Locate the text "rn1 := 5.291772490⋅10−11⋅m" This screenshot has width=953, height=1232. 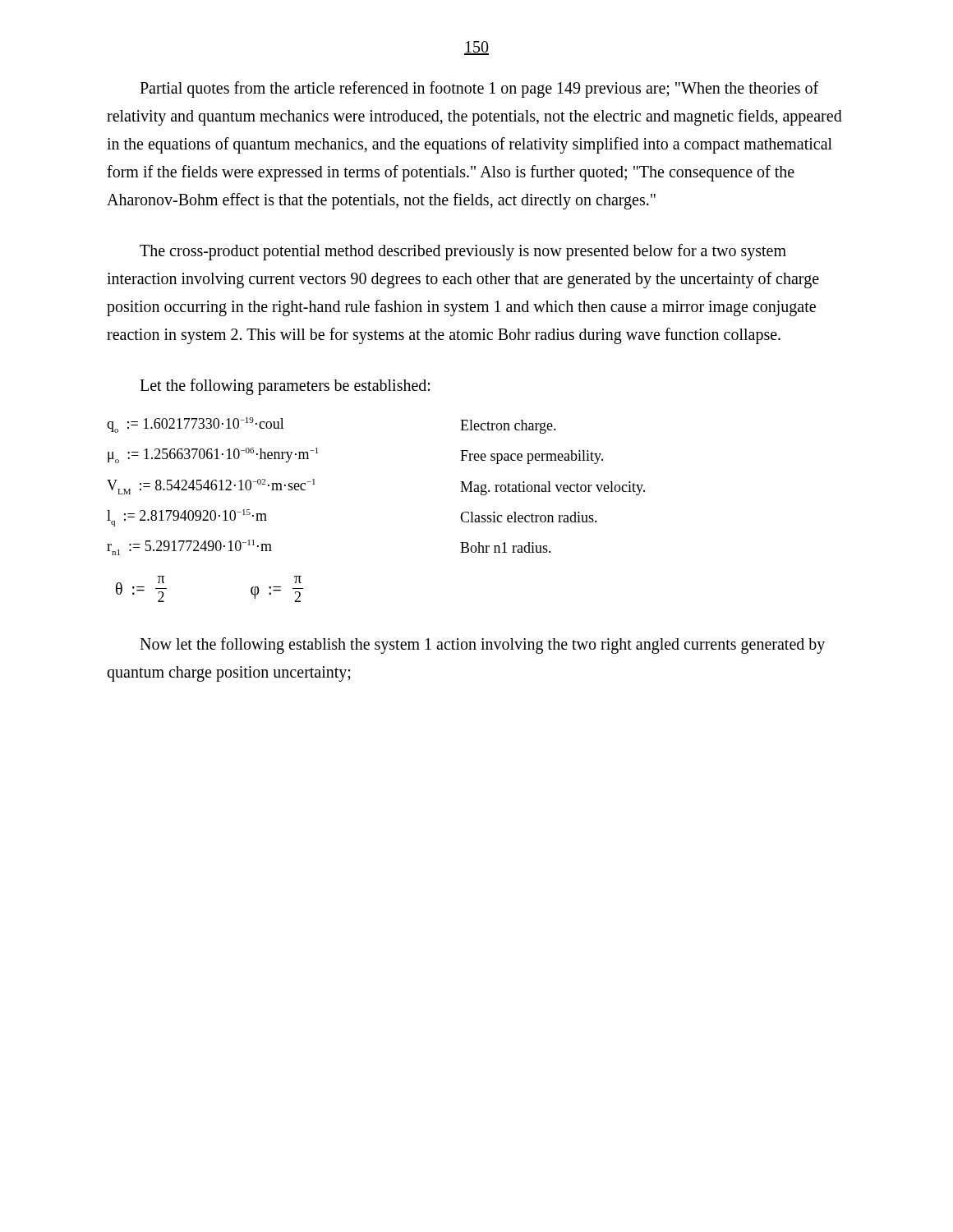click(189, 547)
